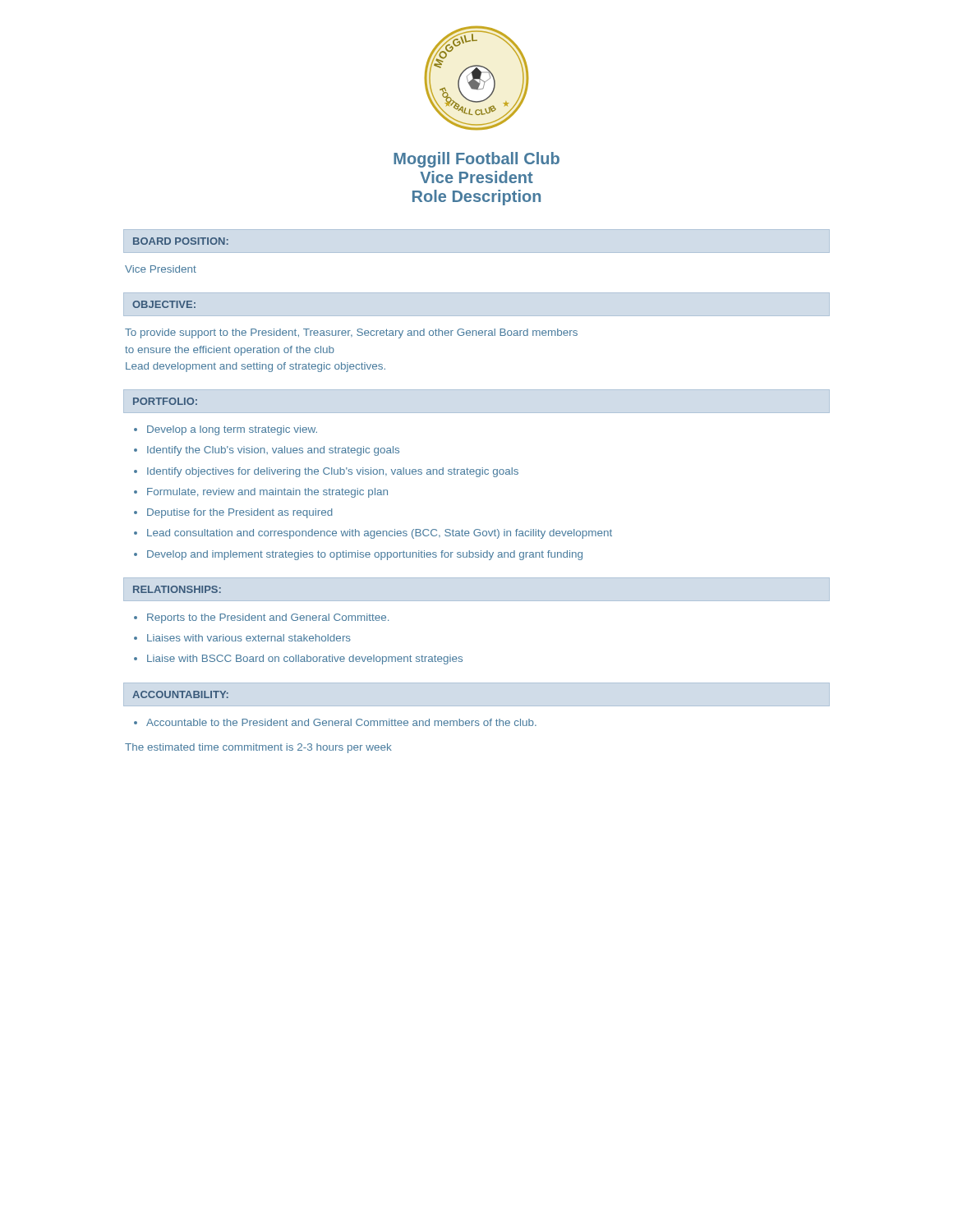Click on the list item that says "Reports to the President"

point(268,617)
